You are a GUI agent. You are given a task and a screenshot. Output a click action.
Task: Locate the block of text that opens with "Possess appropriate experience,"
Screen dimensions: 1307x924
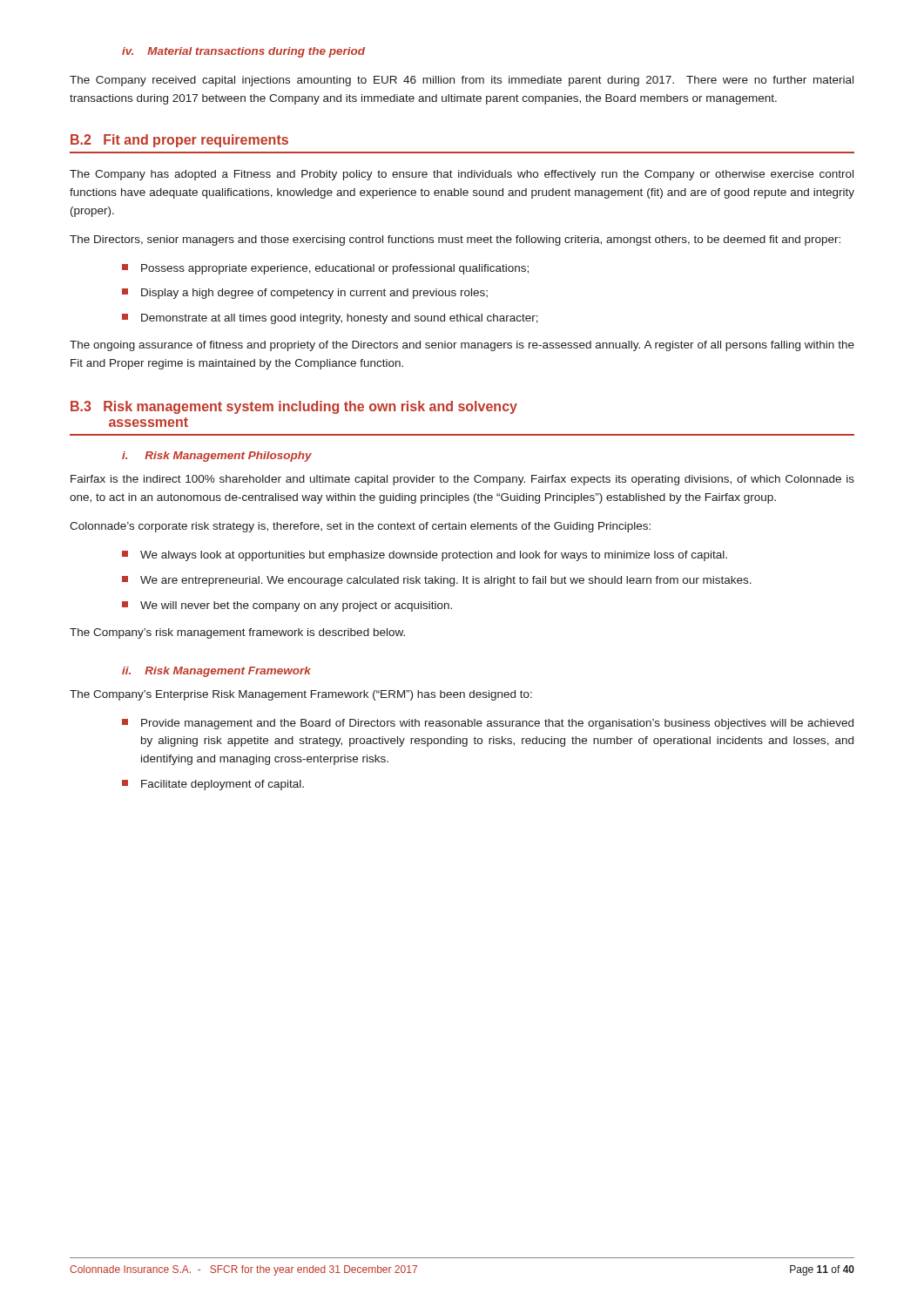(x=488, y=268)
